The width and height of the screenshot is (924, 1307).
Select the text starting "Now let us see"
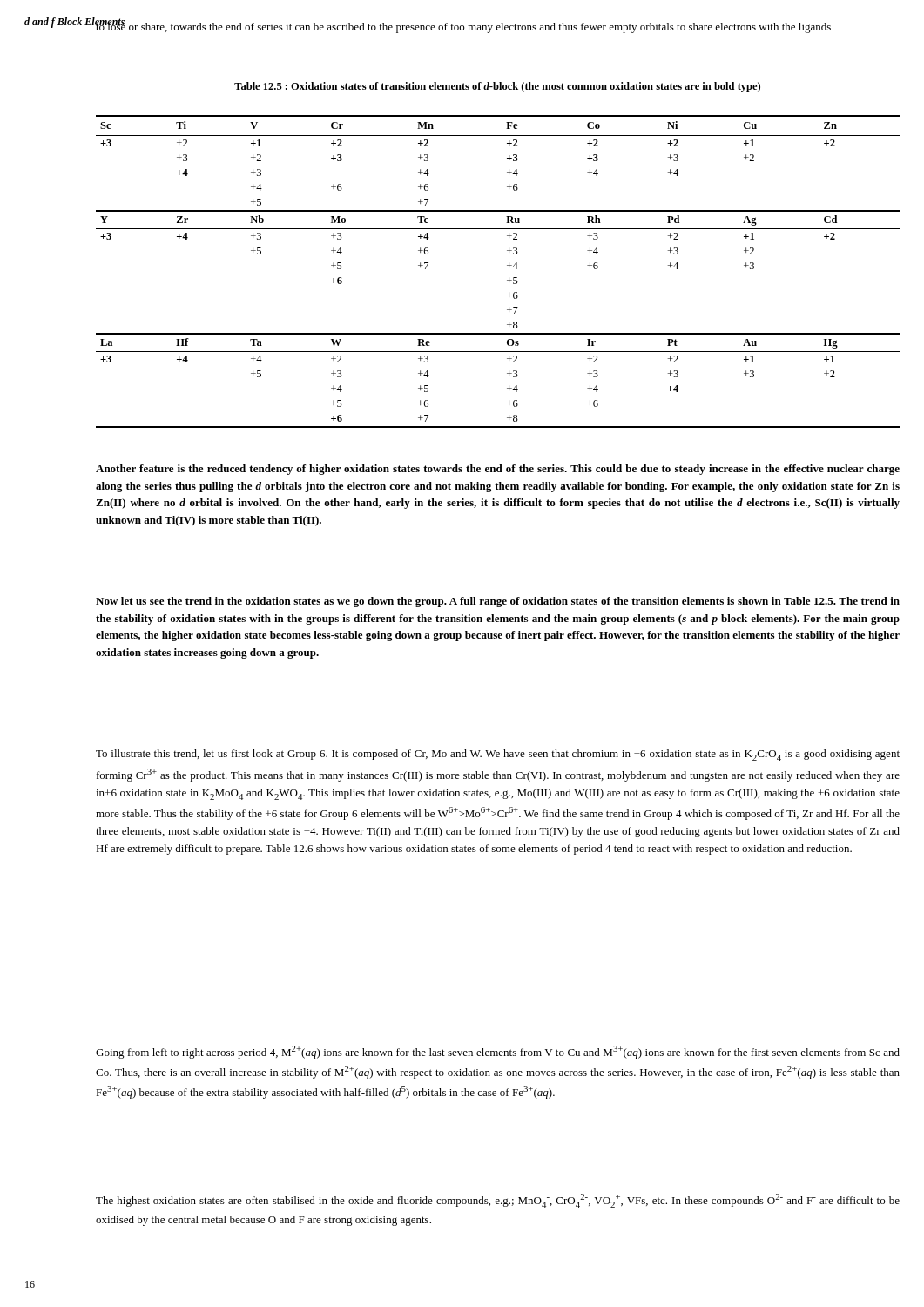point(498,626)
